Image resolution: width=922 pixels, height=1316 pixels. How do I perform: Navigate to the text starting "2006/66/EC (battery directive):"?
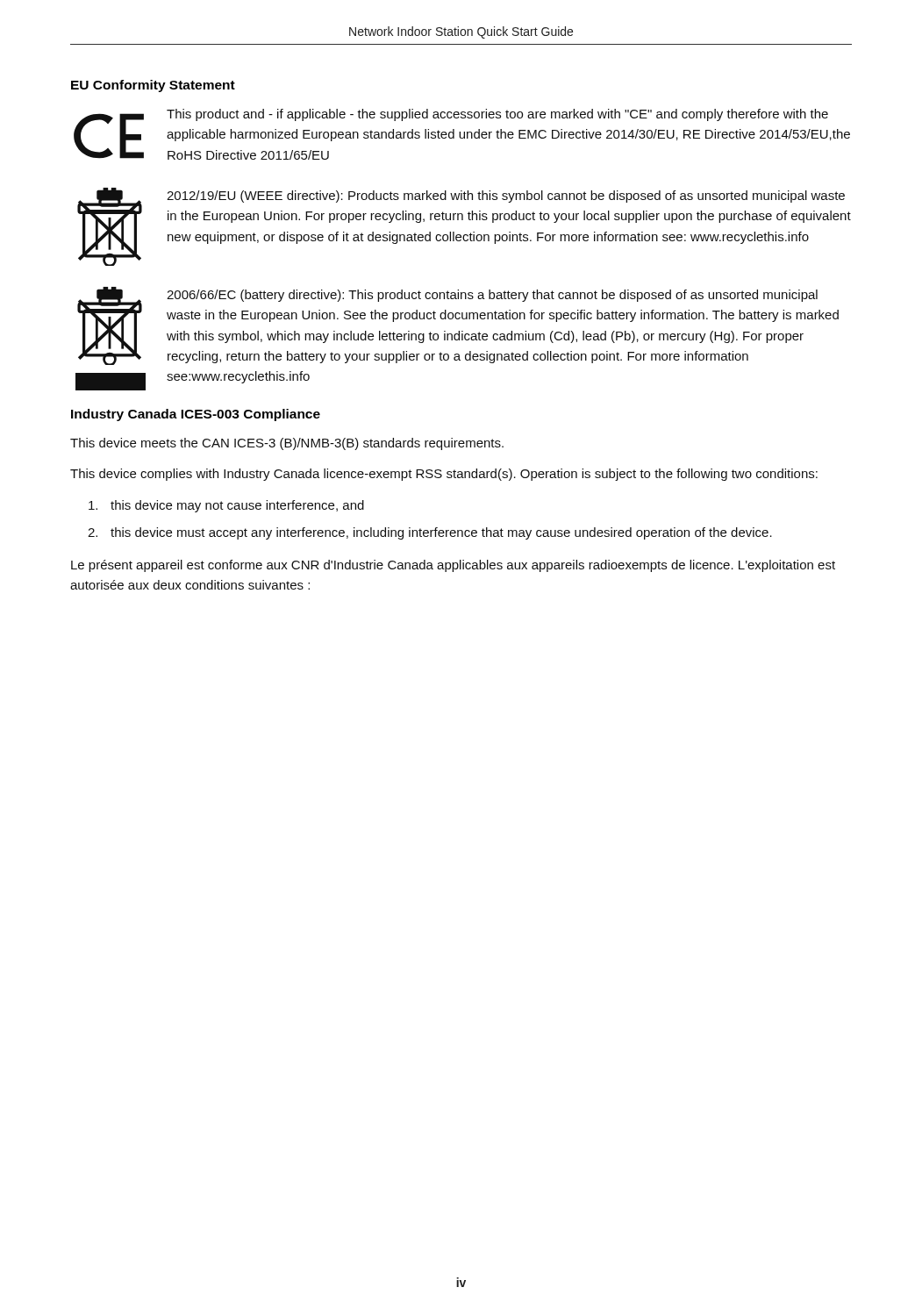[503, 335]
